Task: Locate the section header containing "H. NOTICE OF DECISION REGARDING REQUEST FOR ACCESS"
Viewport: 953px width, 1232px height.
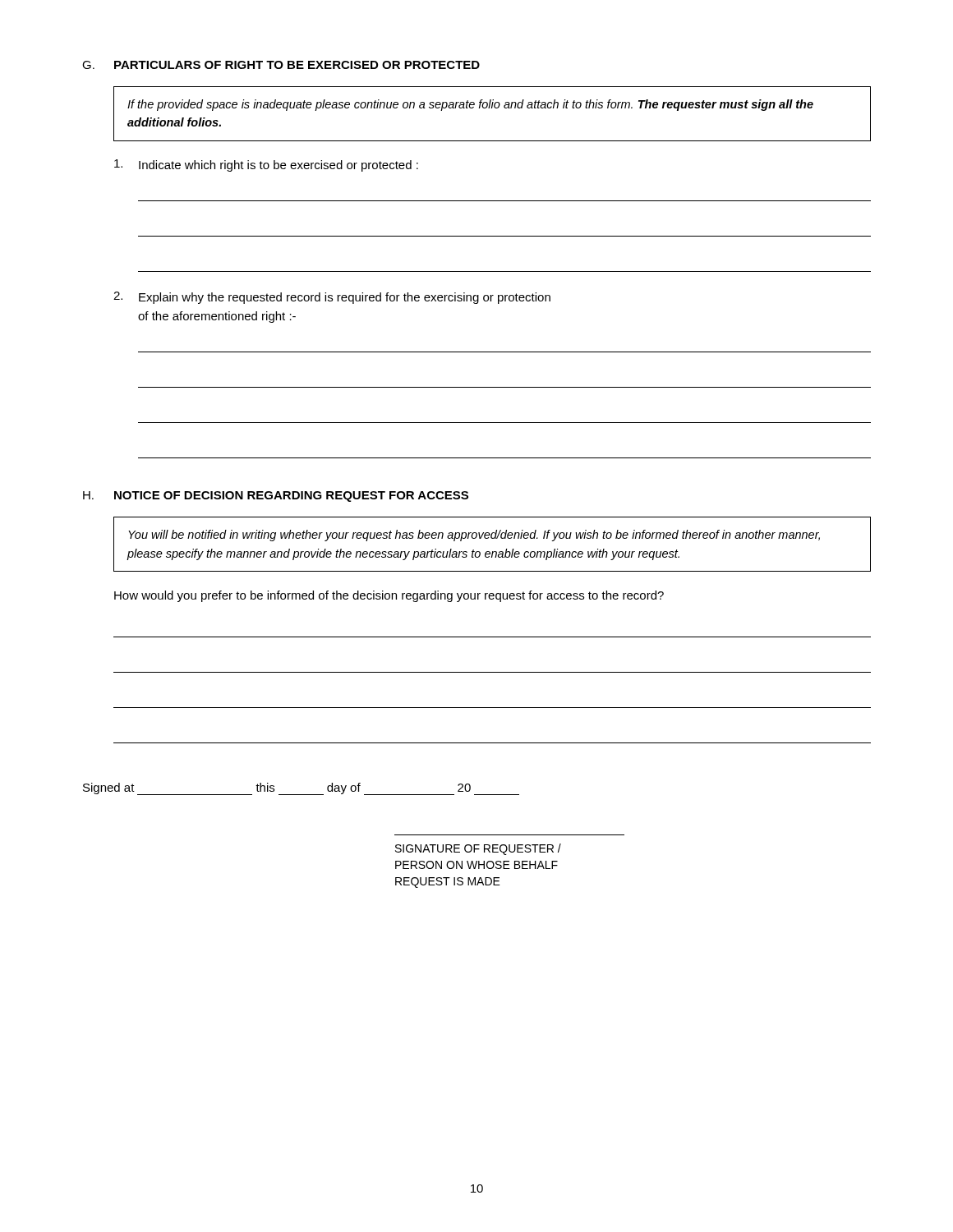Action: tap(276, 495)
